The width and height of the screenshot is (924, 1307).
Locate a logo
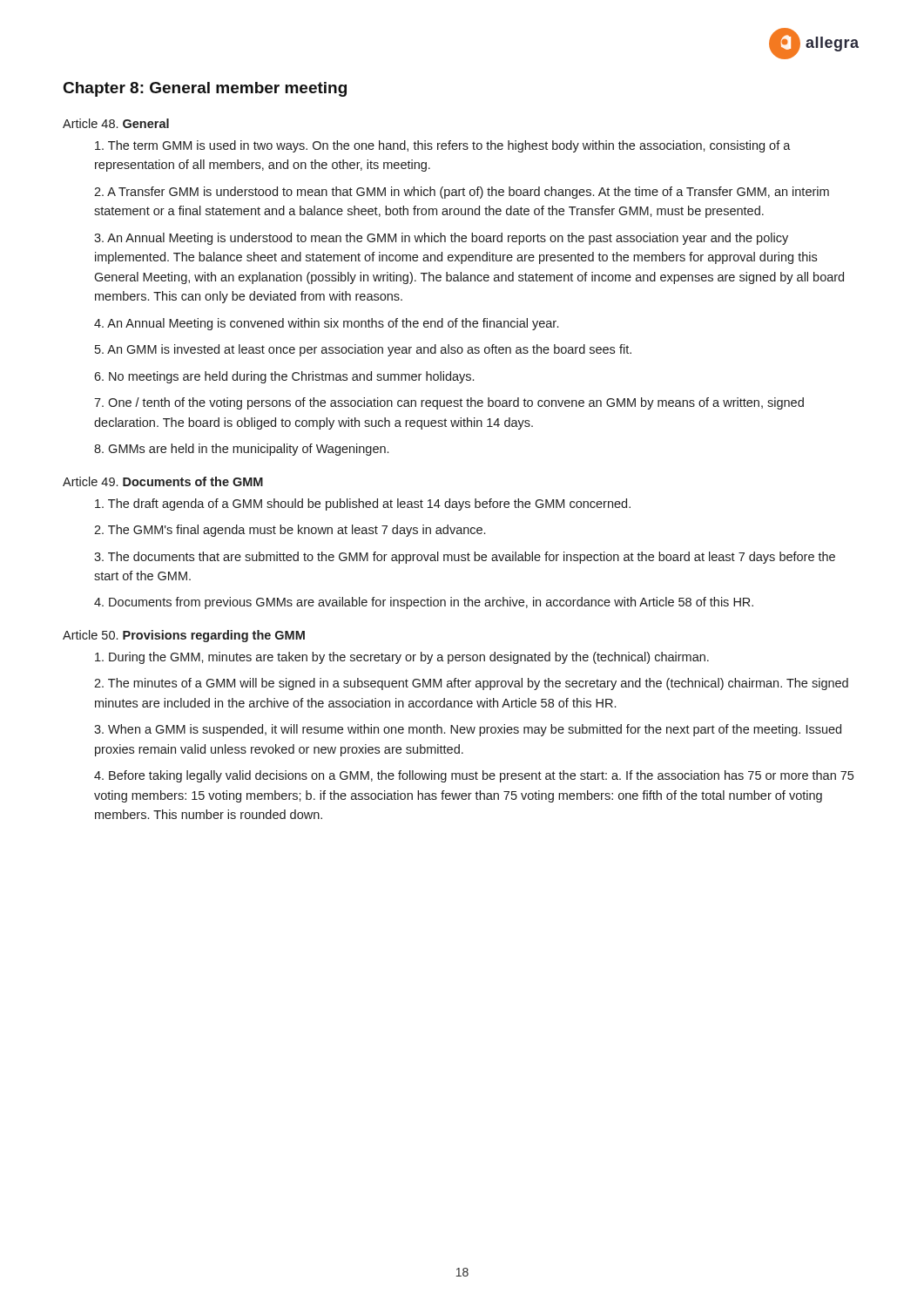point(826,44)
